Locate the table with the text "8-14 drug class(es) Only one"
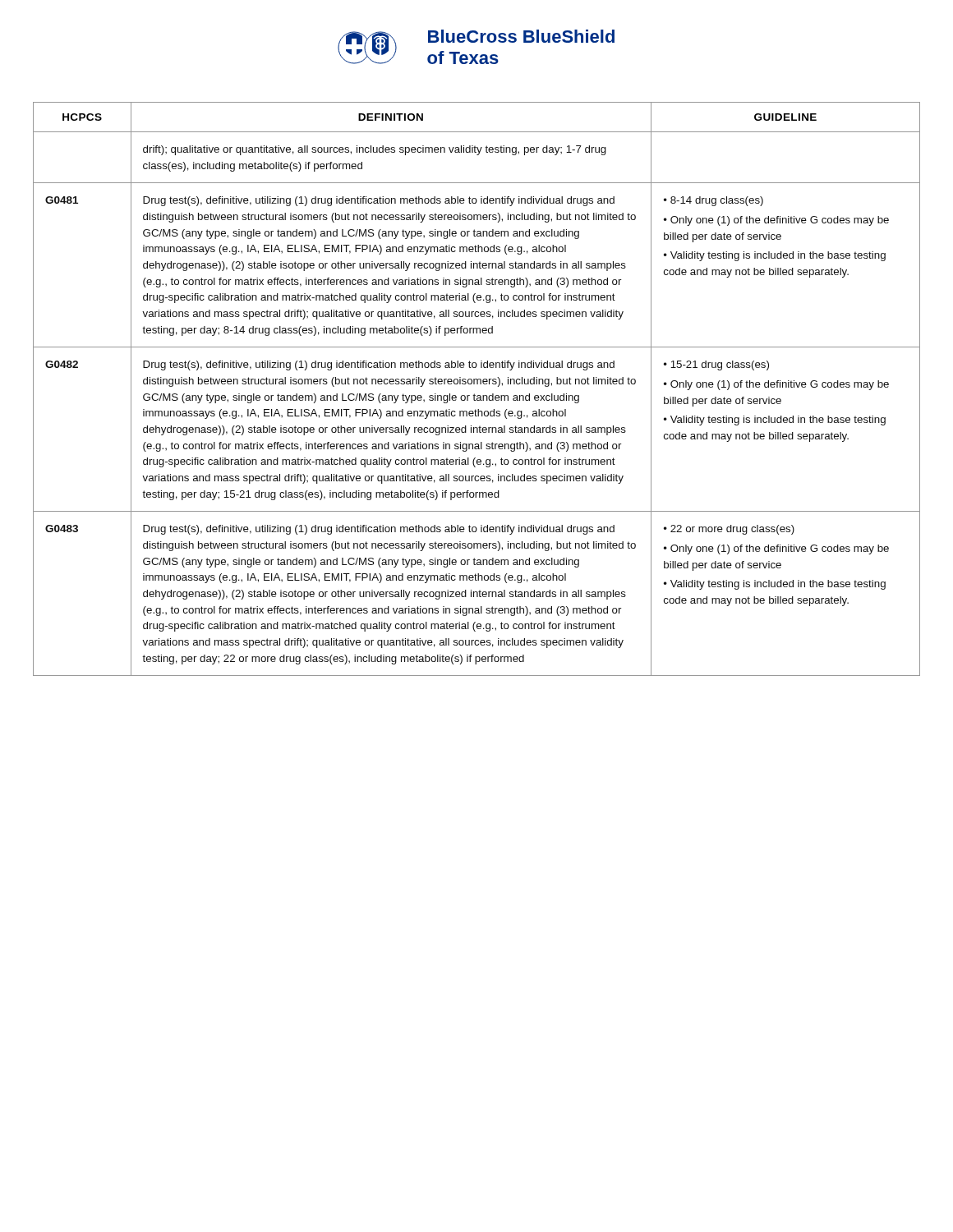 (x=476, y=389)
